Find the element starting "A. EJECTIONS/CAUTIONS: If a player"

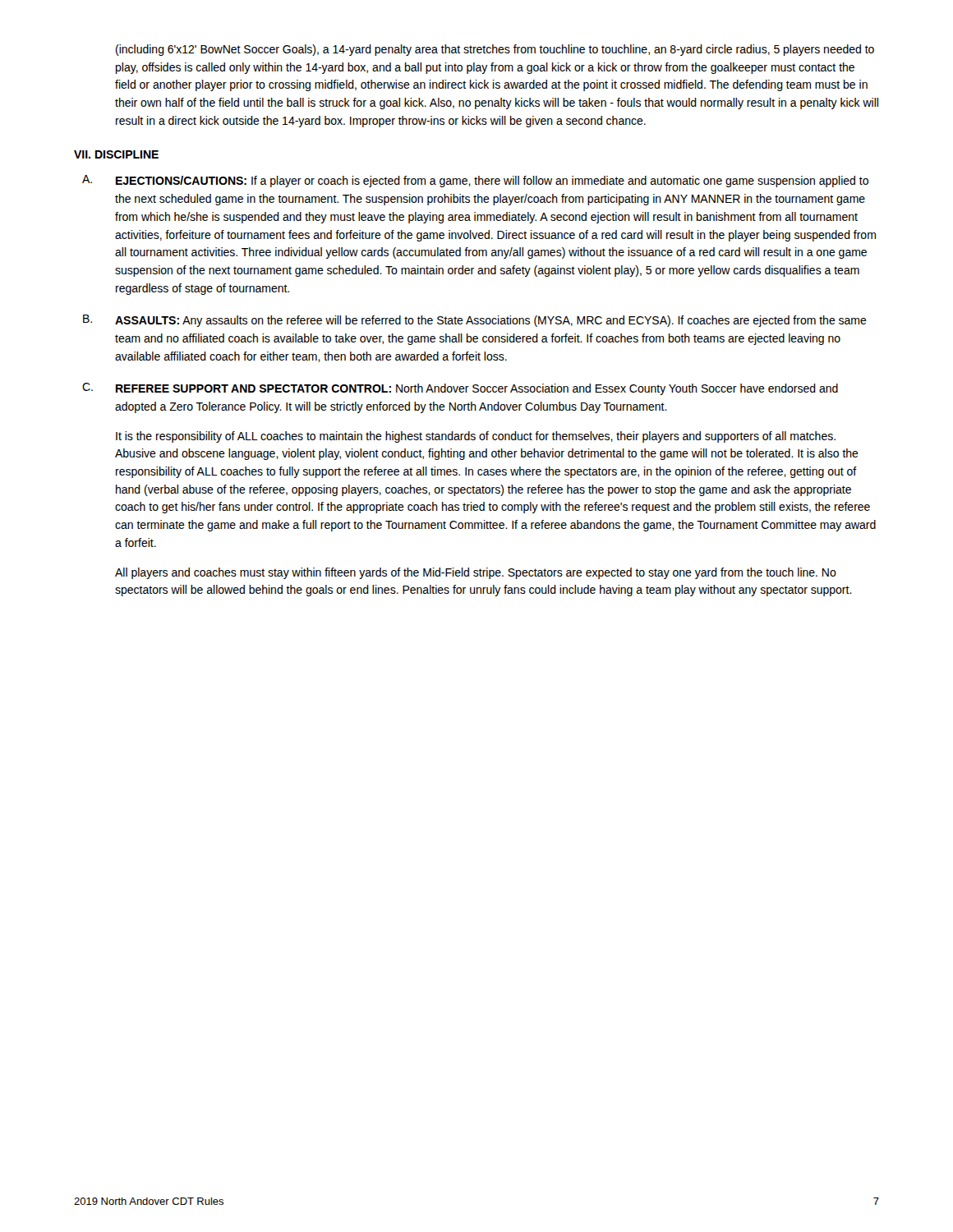click(x=476, y=235)
